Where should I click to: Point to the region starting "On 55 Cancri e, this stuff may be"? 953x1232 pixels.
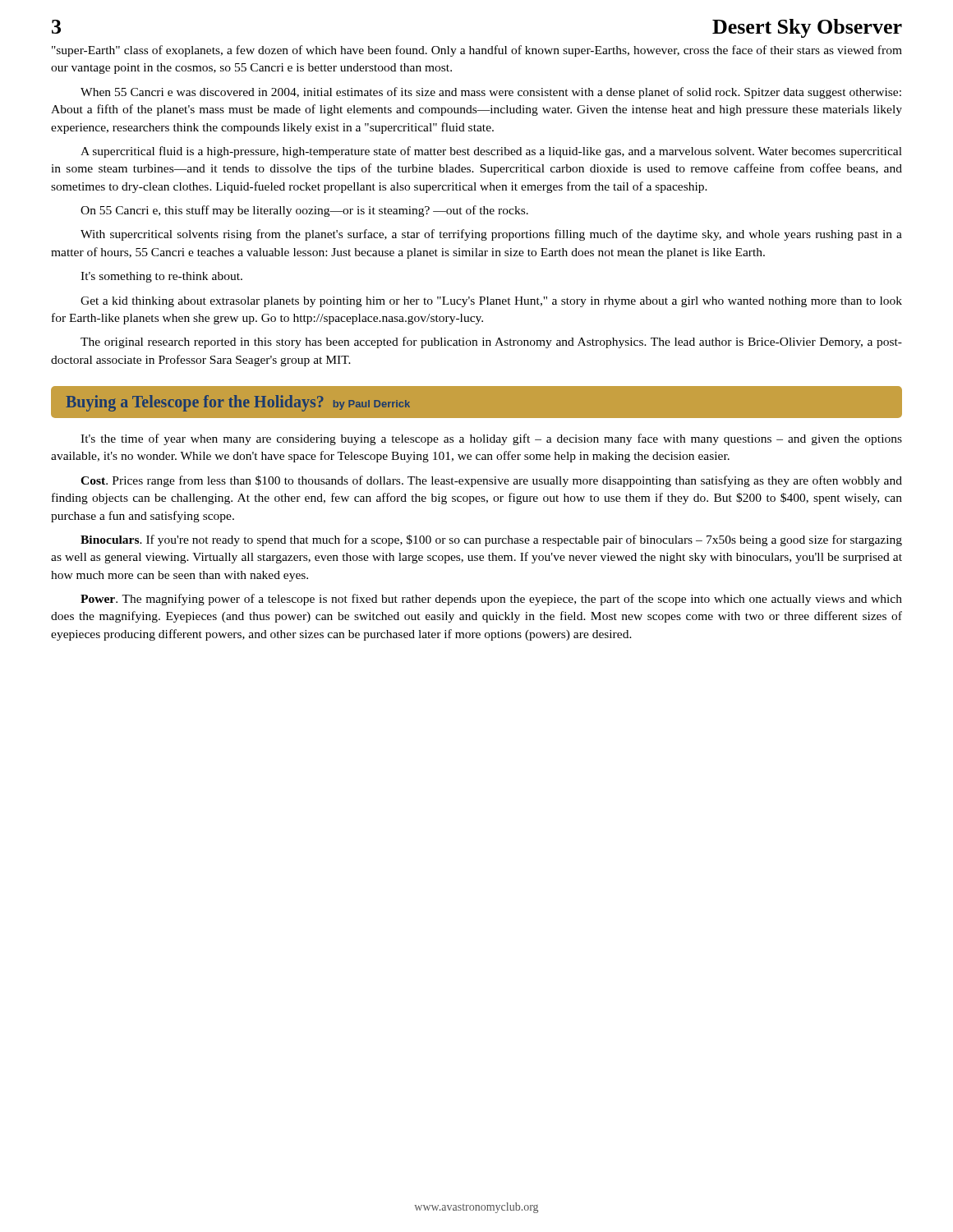476,210
